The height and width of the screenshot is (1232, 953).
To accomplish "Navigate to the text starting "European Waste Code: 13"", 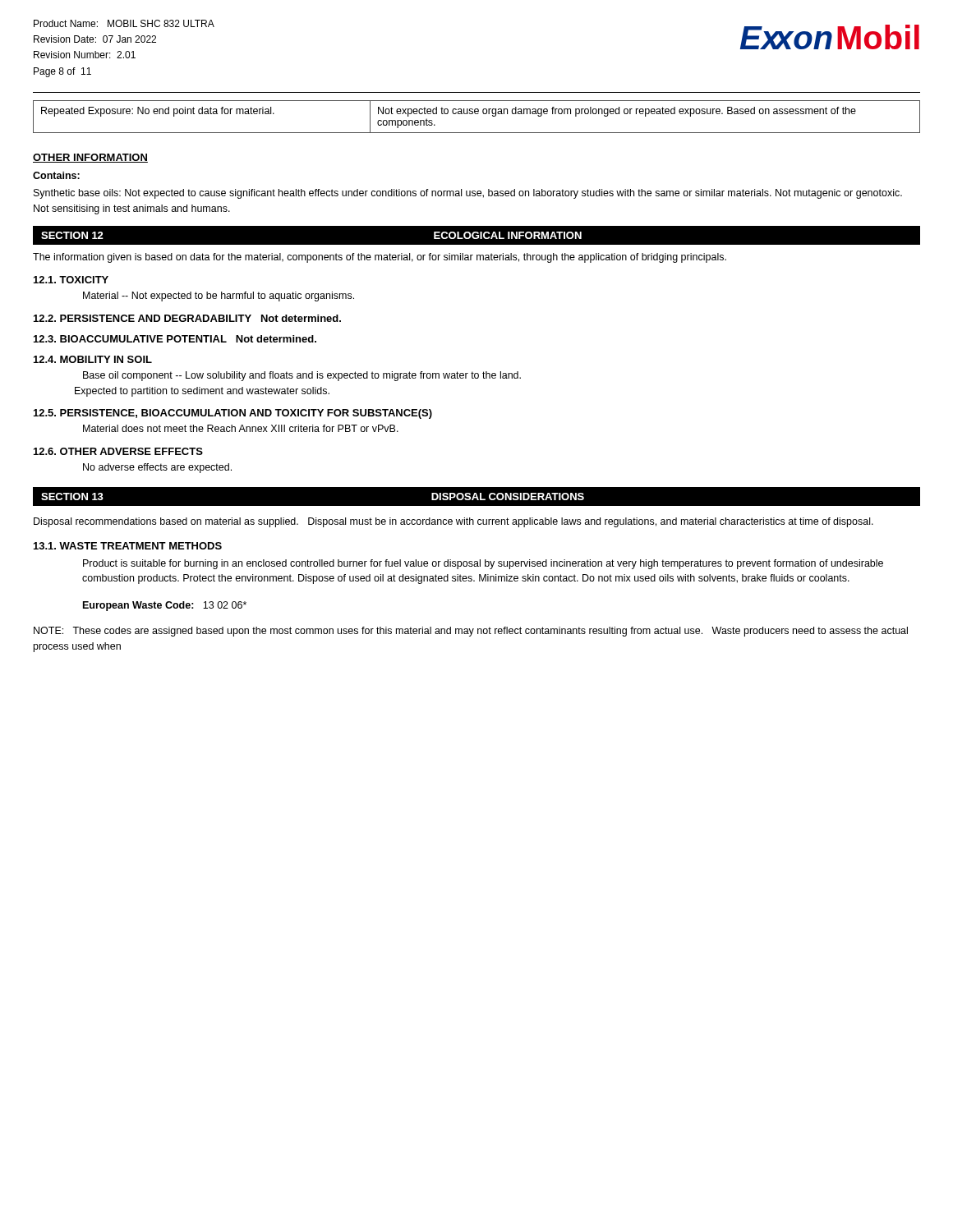I will tap(164, 605).
